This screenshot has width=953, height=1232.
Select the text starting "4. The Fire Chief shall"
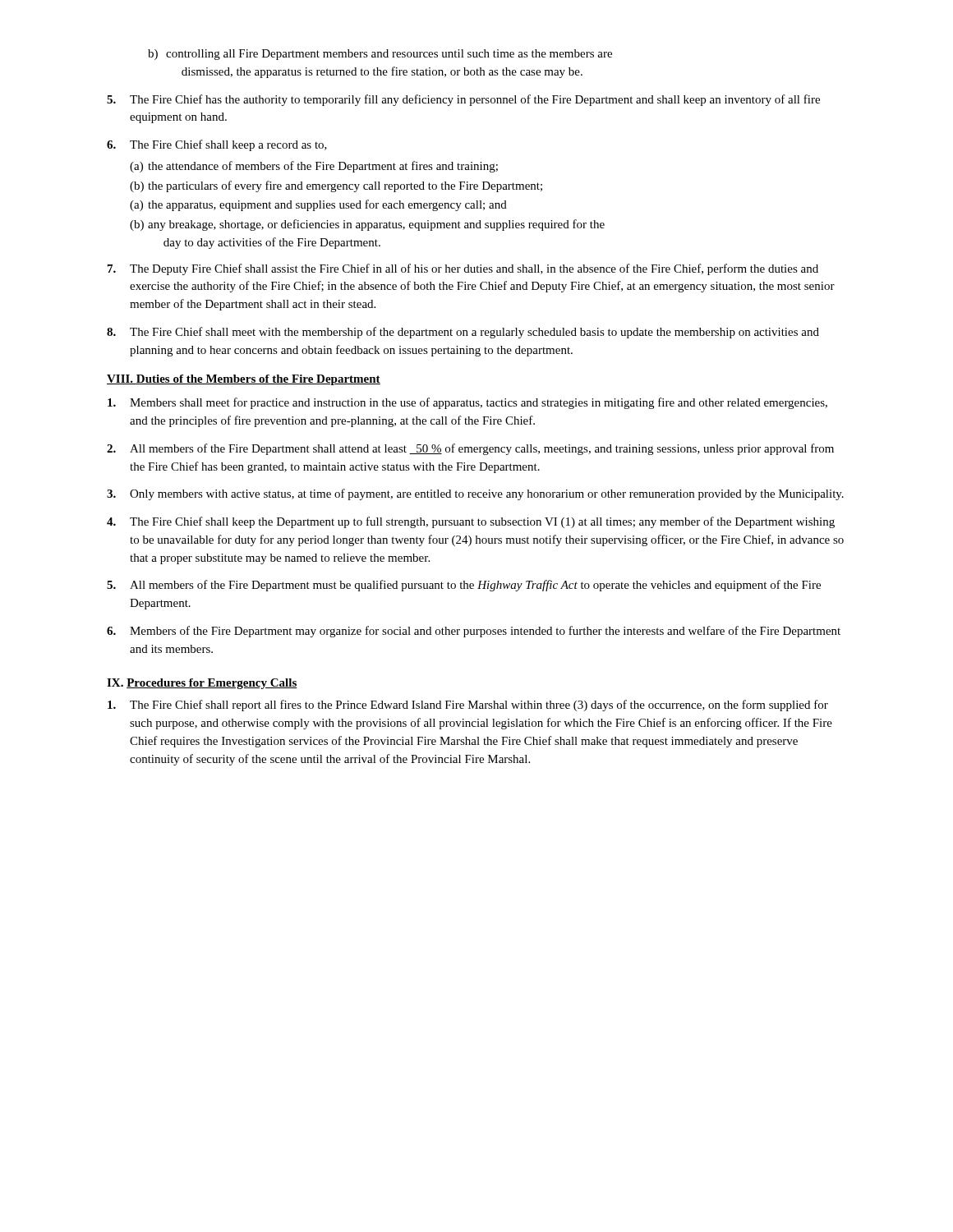(476, 540)
